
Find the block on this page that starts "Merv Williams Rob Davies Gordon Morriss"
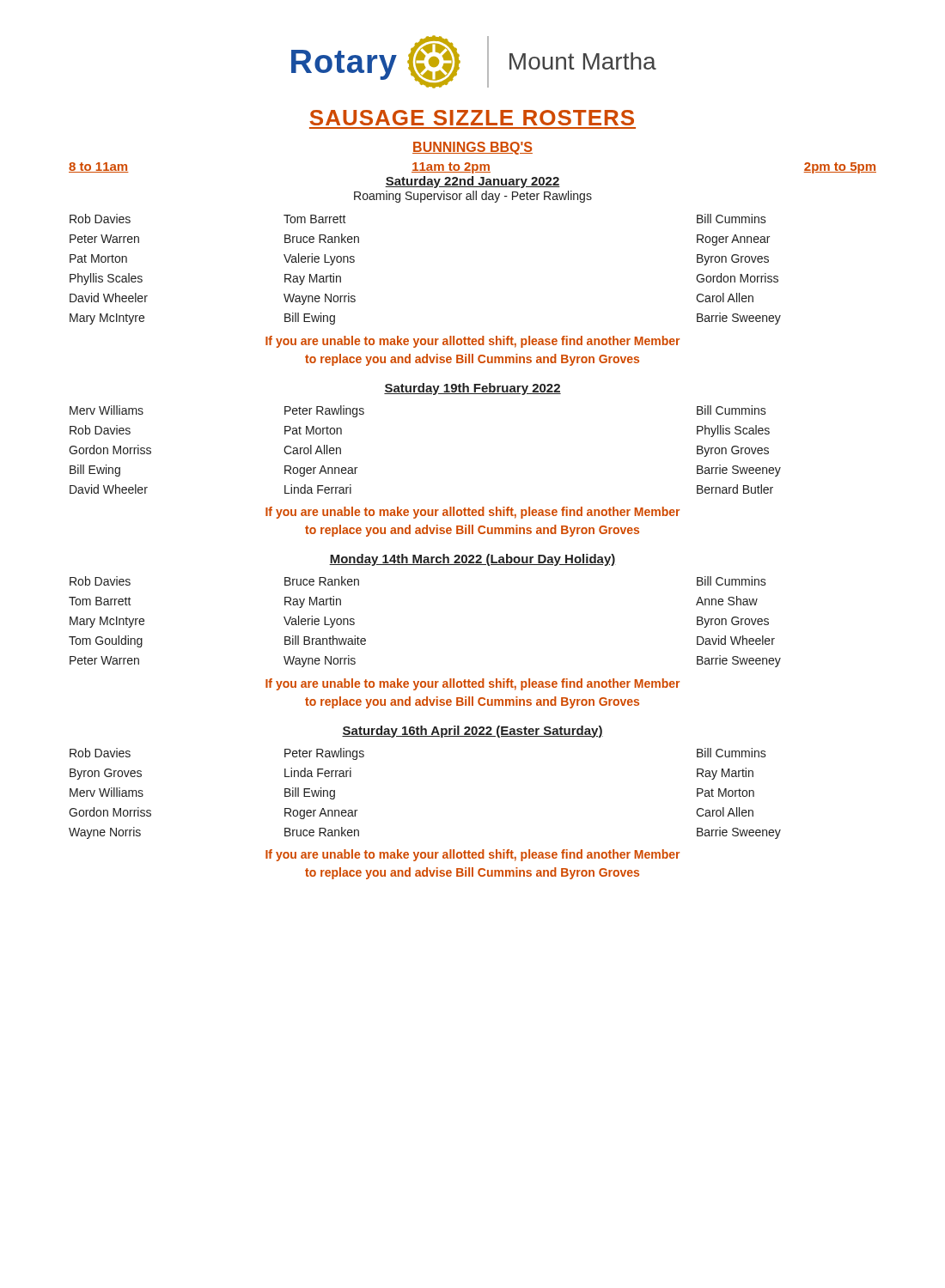tap(104, 411)
